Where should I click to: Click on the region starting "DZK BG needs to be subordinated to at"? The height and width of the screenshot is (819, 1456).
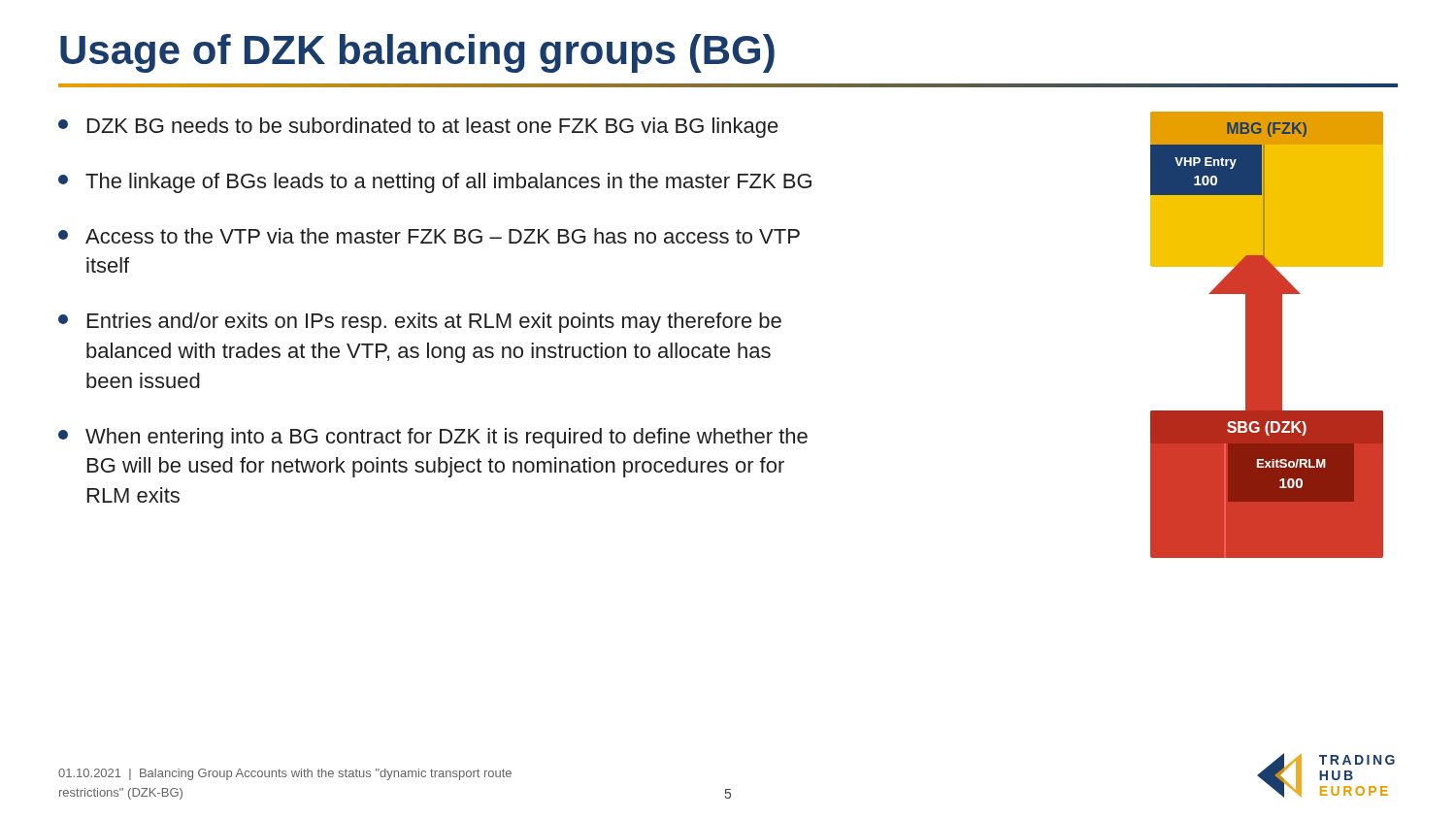pos(437,127)
